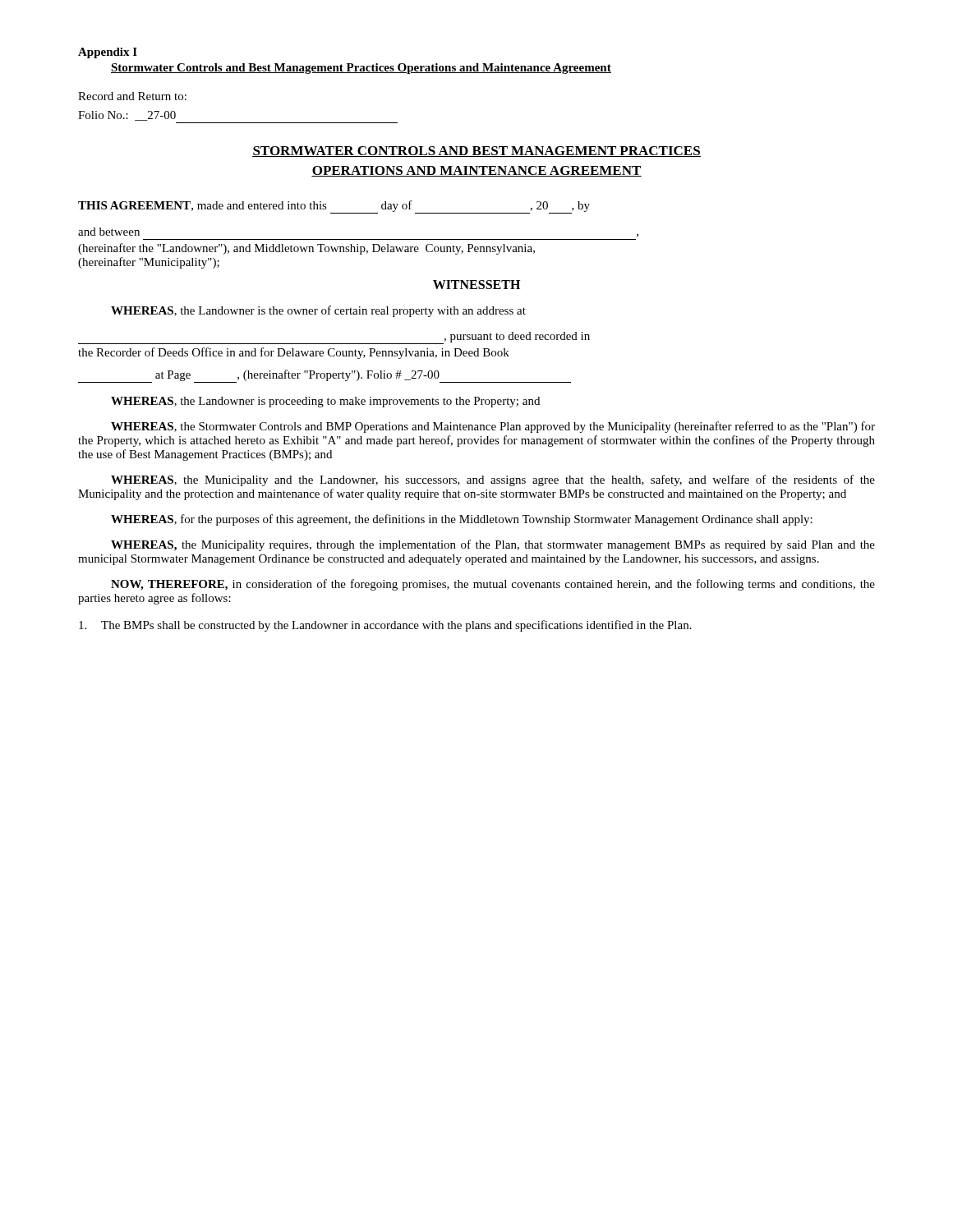Click the passage that begins "WHEREAS, the Landowner is the owner of certain"
Screen dimensions: 1232x953
coord(318,310)
